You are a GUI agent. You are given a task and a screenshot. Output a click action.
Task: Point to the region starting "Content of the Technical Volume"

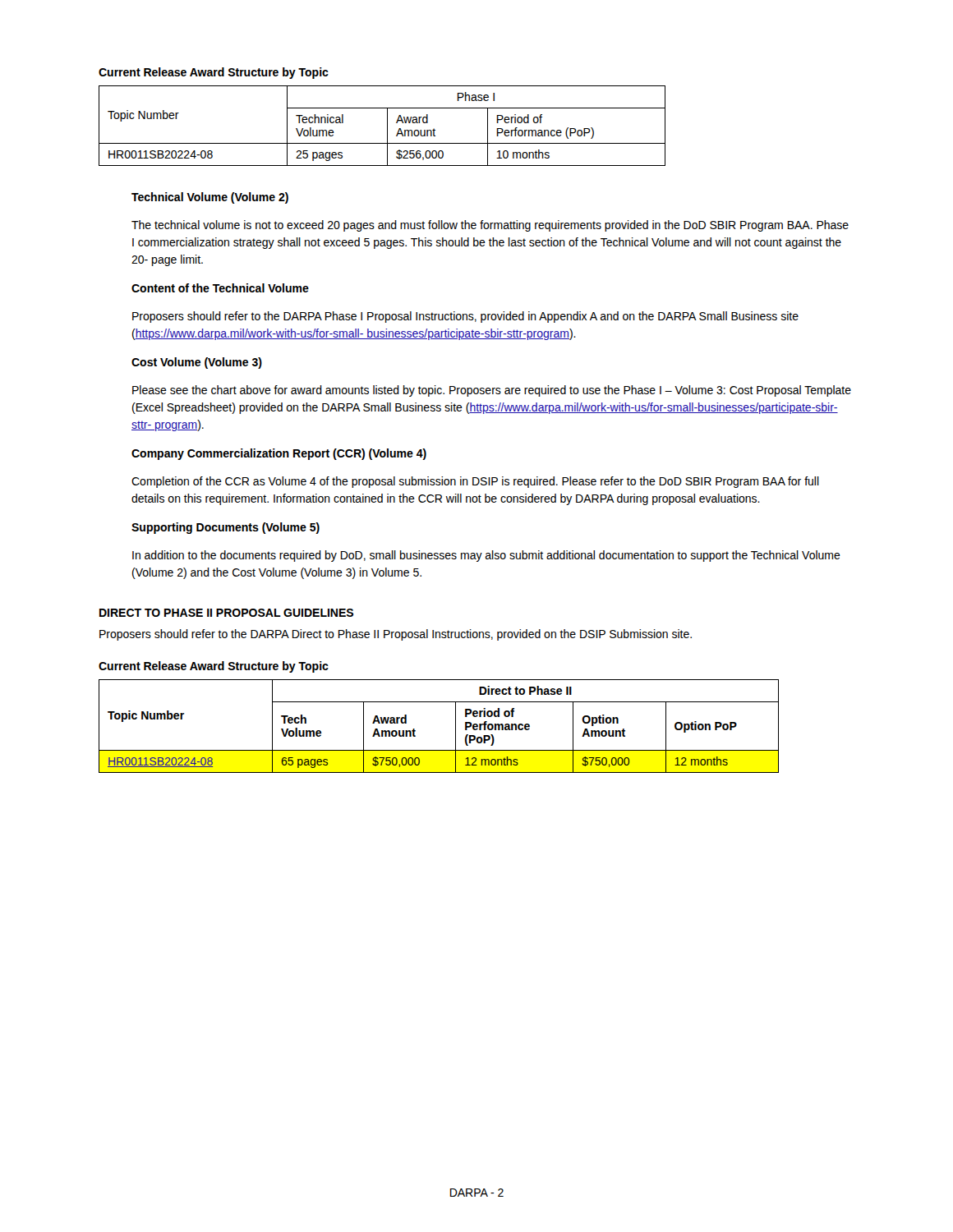click(x=220, y=288)
